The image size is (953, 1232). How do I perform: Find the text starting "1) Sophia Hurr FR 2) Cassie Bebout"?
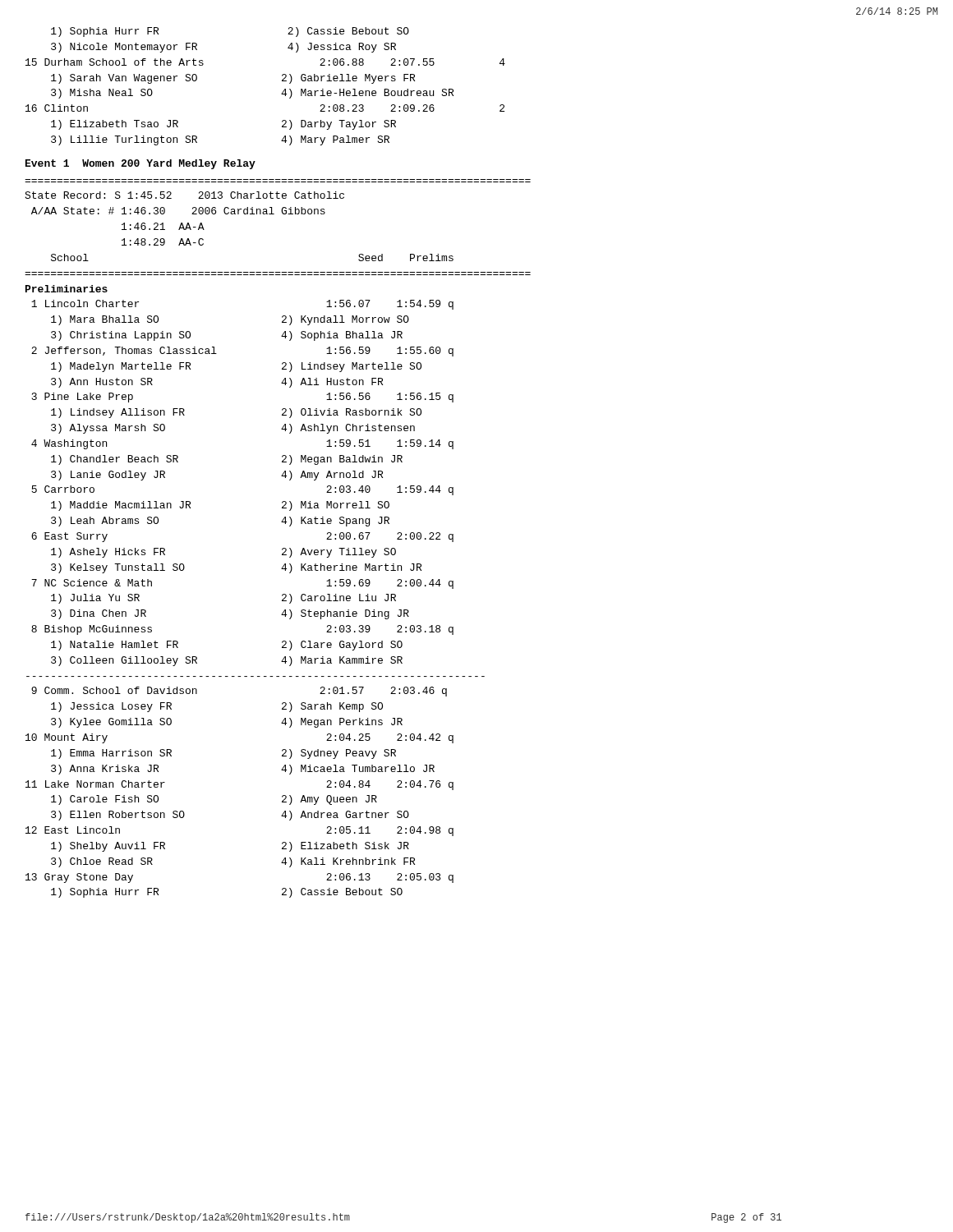(x=105, y=32)
